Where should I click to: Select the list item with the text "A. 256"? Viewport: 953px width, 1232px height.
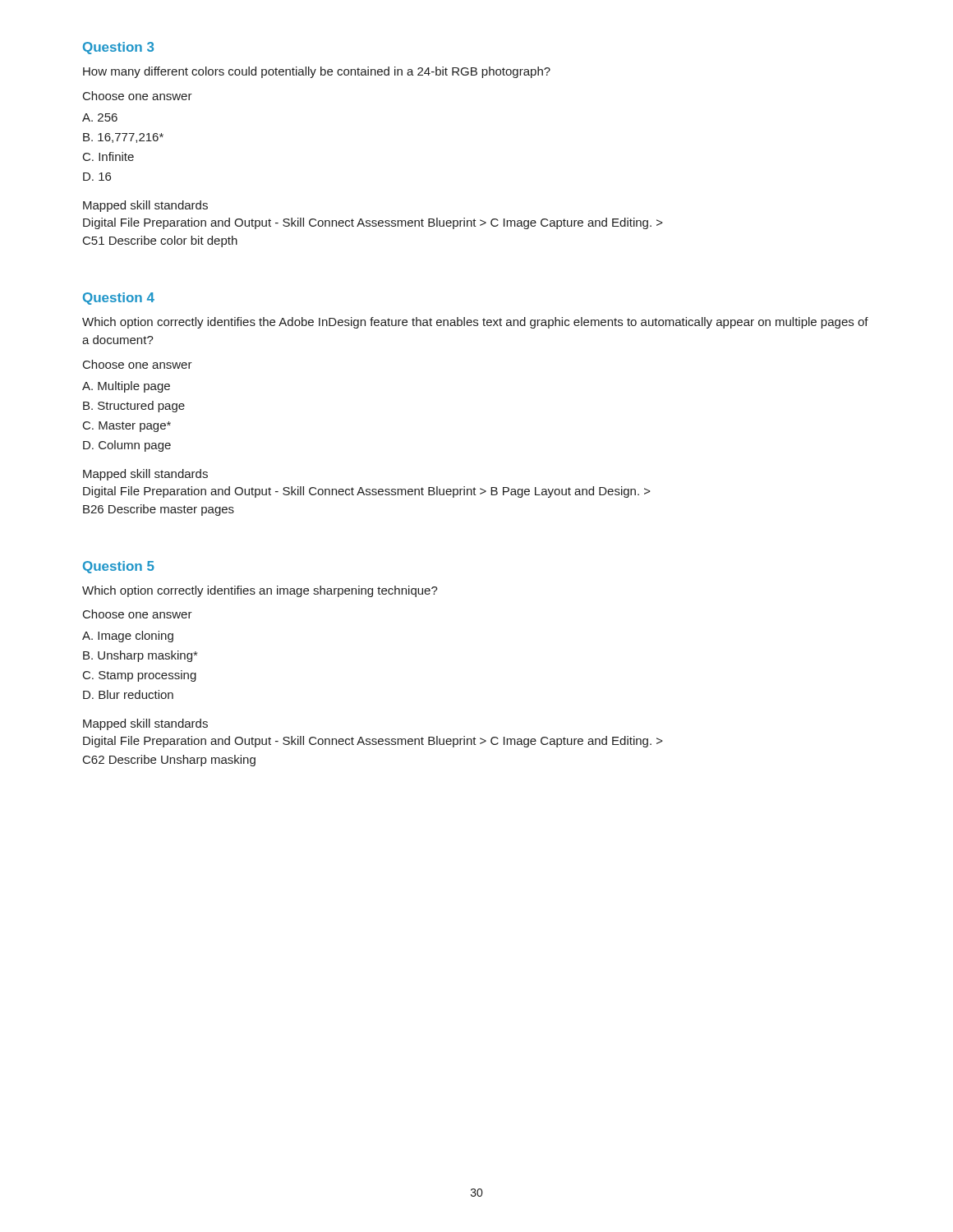pyautogui.click(x=100, y=117)
